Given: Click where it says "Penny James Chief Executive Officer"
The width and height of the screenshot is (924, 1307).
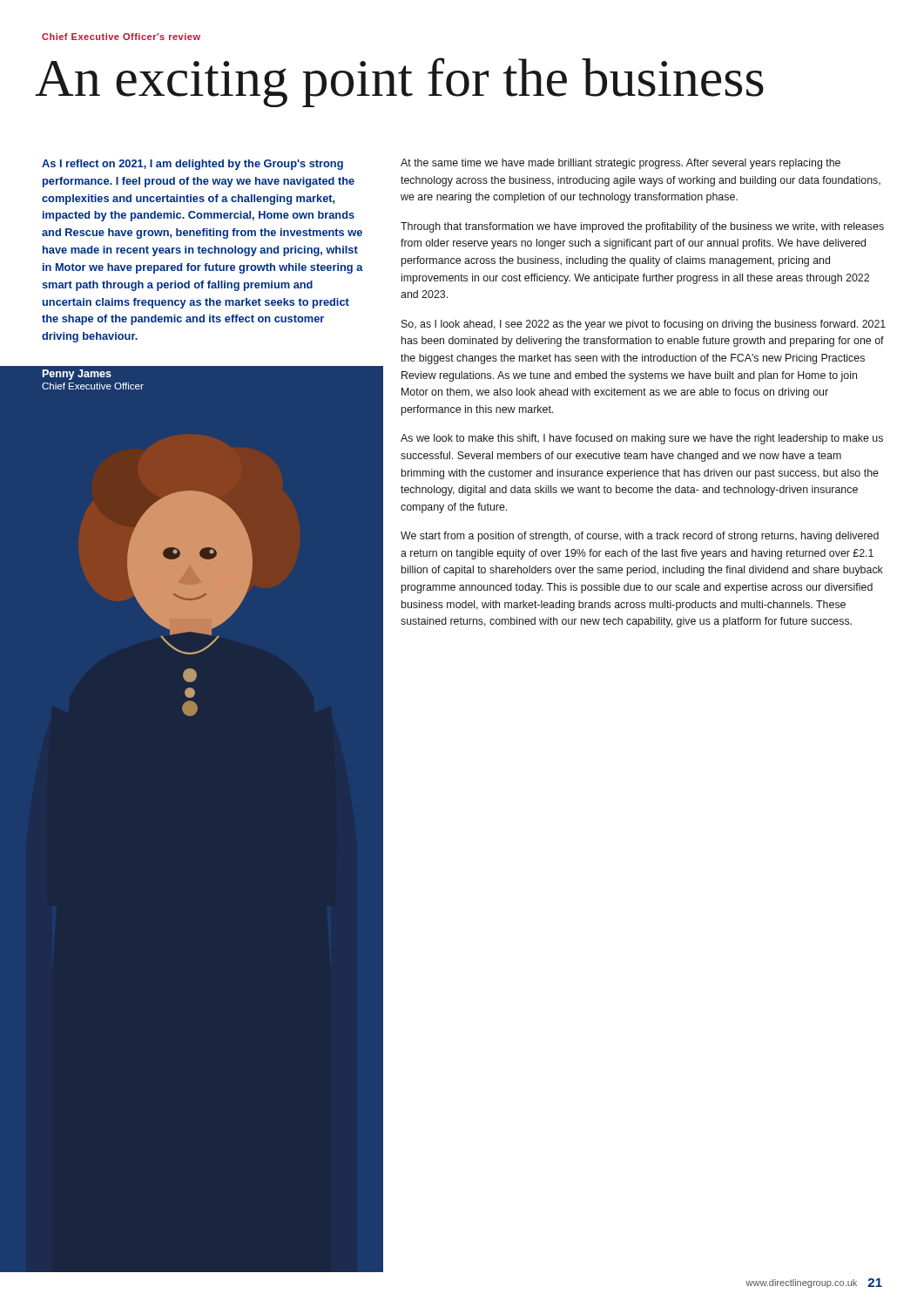Looking at the screenshot, I should (x=93, y=379).
